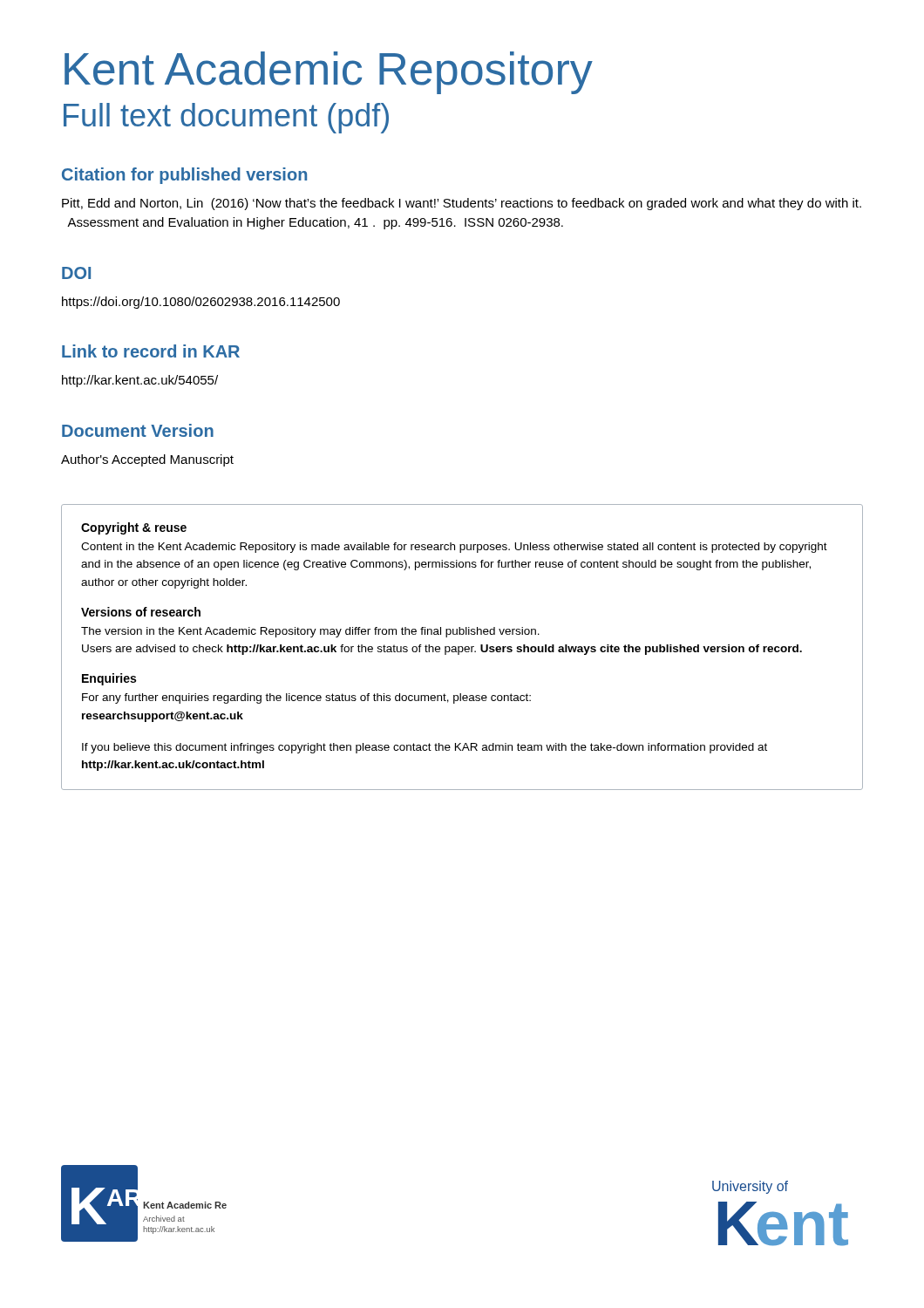Locate the element starting "Pitt, Edd and Norton, Lin"
Viewport: 924px width, 1308px height.
point(462,213)
